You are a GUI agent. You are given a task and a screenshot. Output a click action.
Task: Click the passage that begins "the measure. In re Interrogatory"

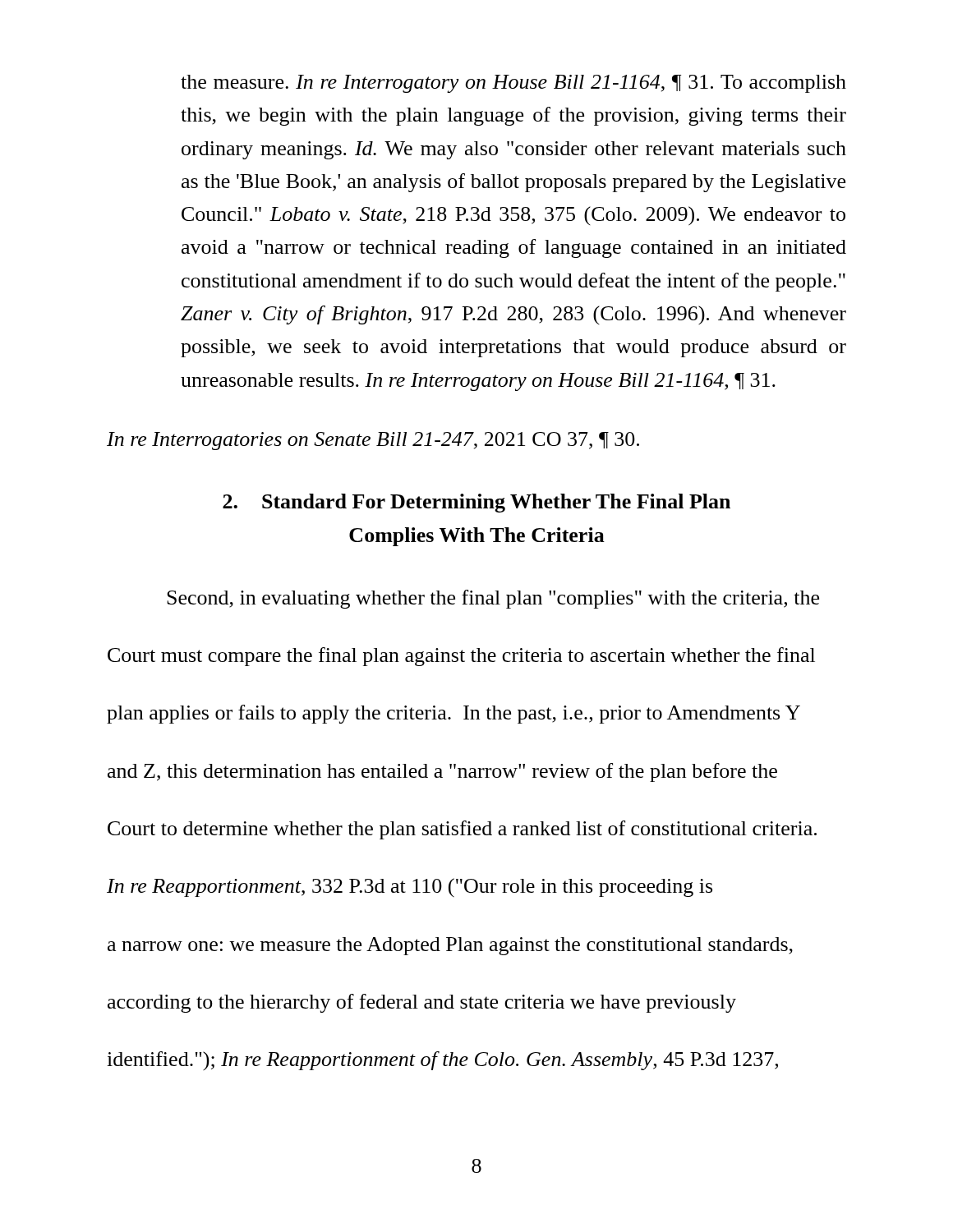click(513, 231)
